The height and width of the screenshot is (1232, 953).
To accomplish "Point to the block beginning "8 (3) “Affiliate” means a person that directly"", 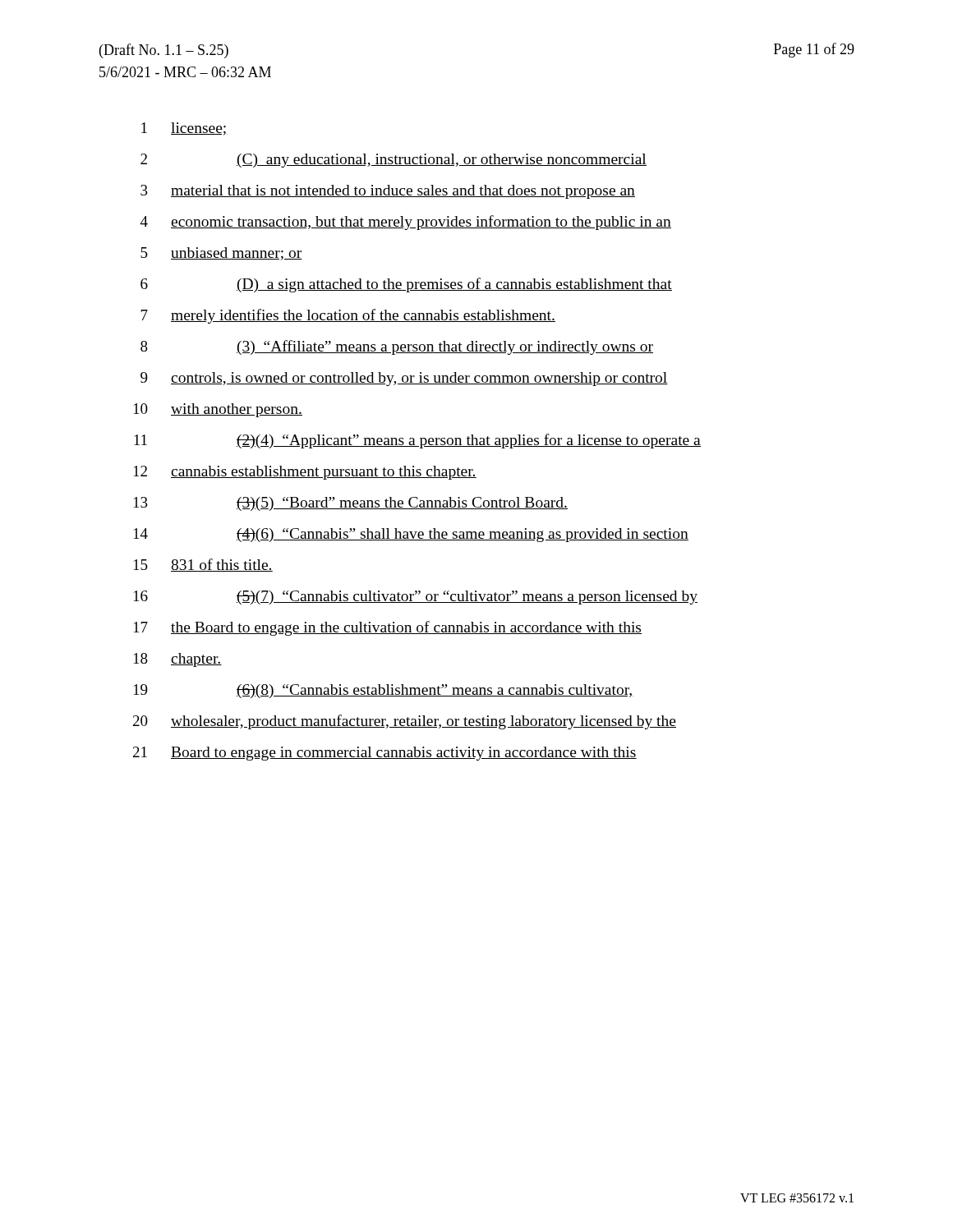I will coord(476,346).
